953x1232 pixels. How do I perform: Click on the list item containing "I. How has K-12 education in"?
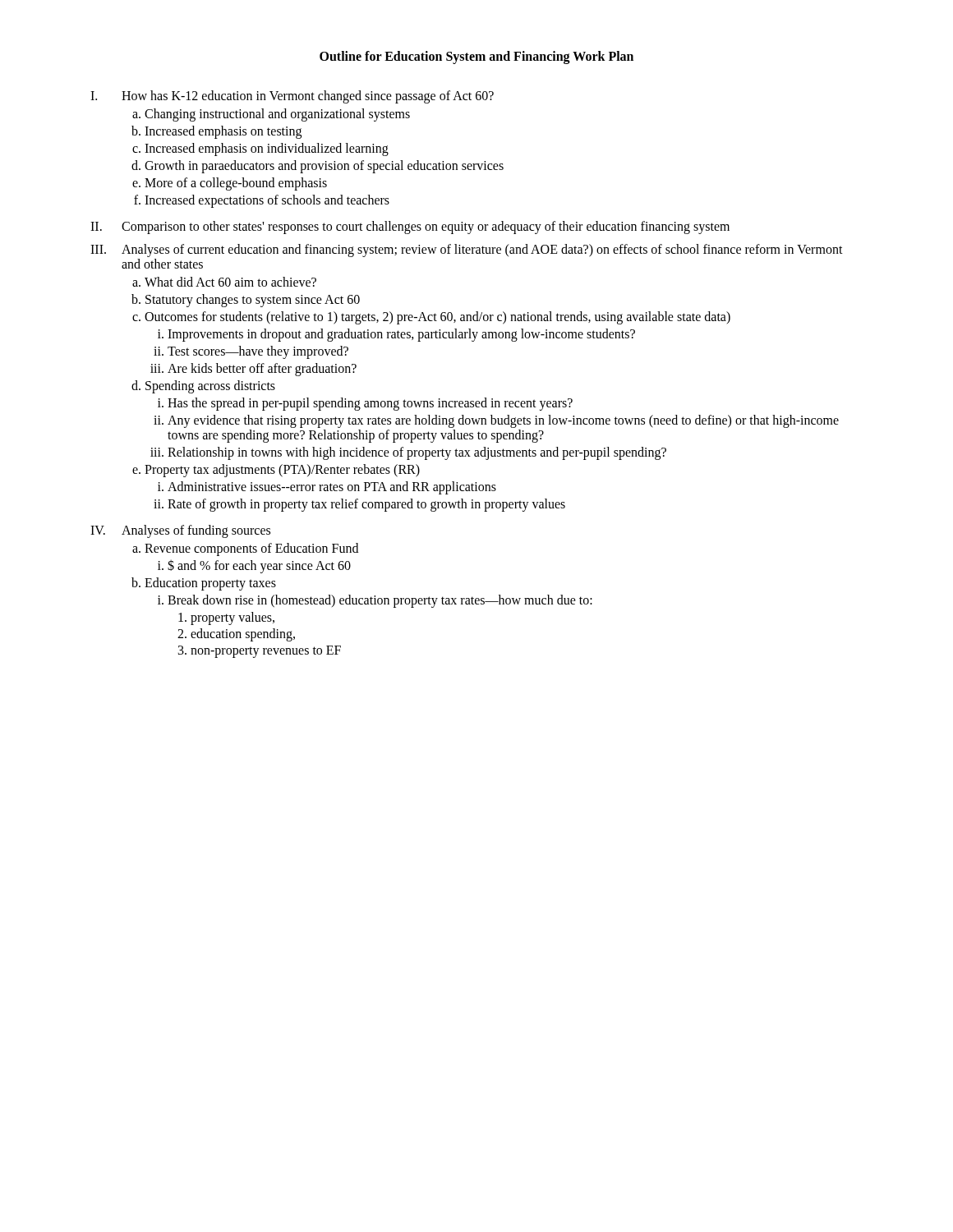point(292,97)
